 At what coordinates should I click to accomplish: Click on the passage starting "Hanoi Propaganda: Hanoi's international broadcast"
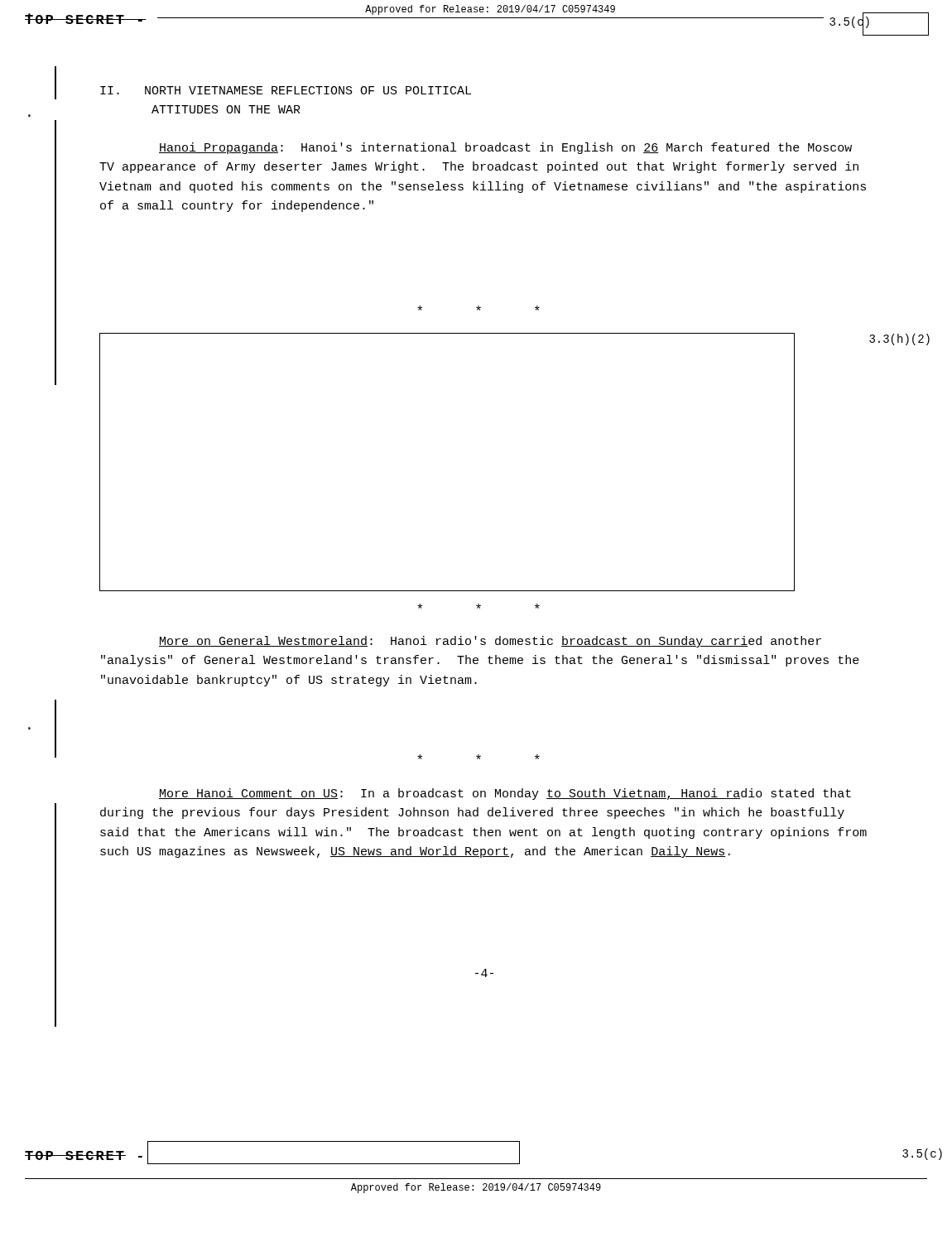(483, 177)
